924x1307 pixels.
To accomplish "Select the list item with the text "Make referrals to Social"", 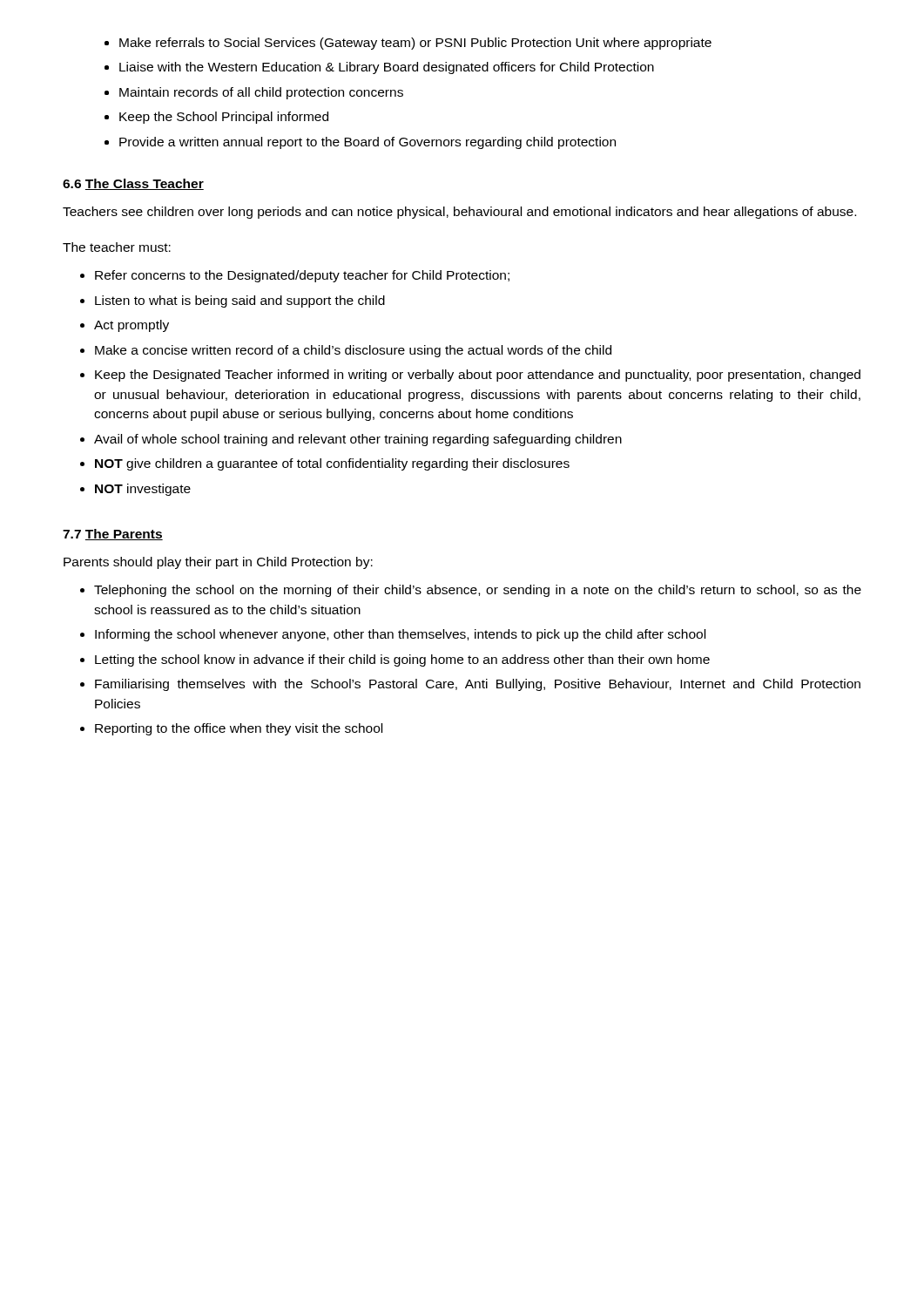I will 490,43.
